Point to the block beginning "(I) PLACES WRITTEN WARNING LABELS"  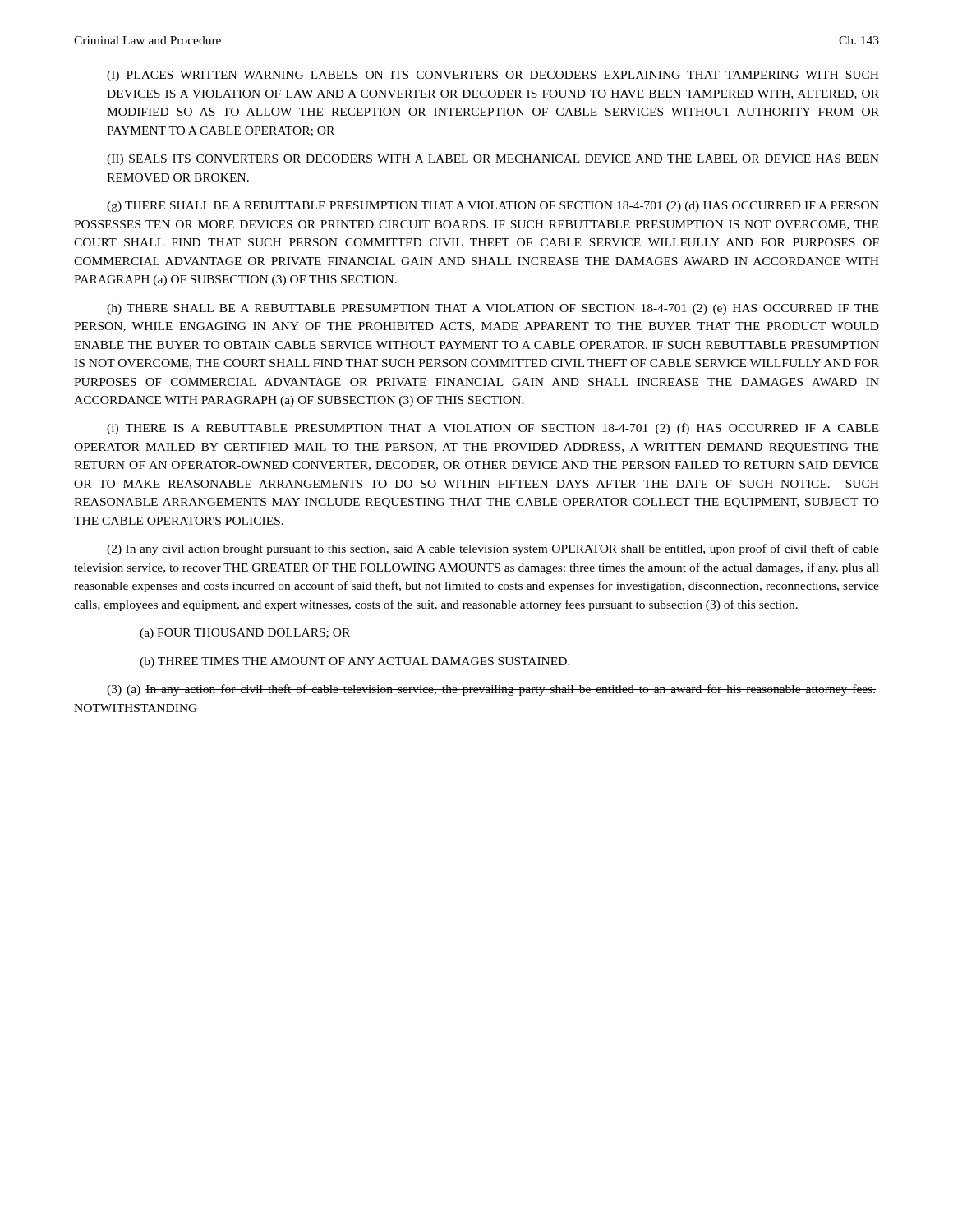click(x=493, y=102)
